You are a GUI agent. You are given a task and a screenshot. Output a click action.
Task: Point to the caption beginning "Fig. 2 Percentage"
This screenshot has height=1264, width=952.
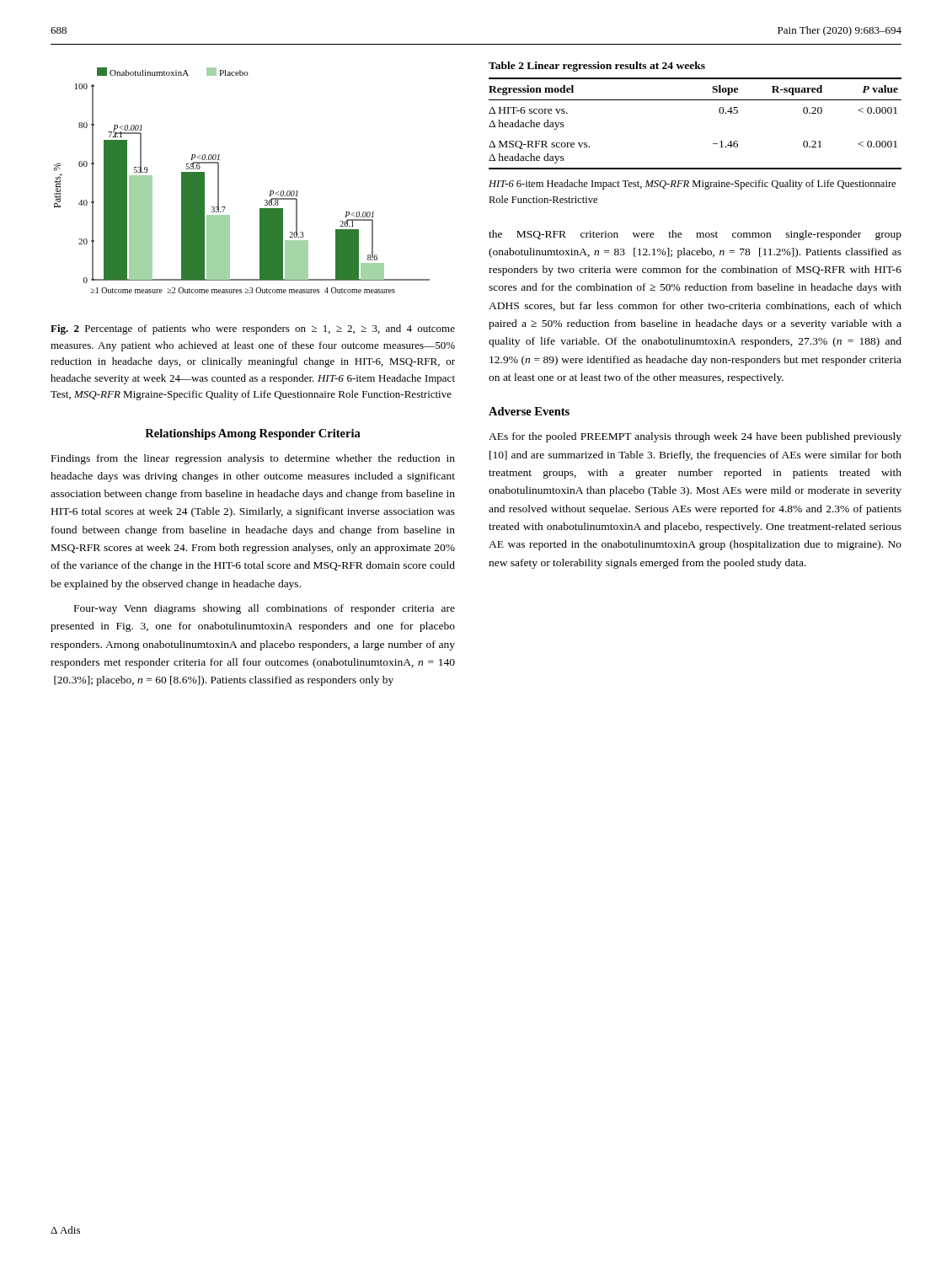[x=253, y=361]
